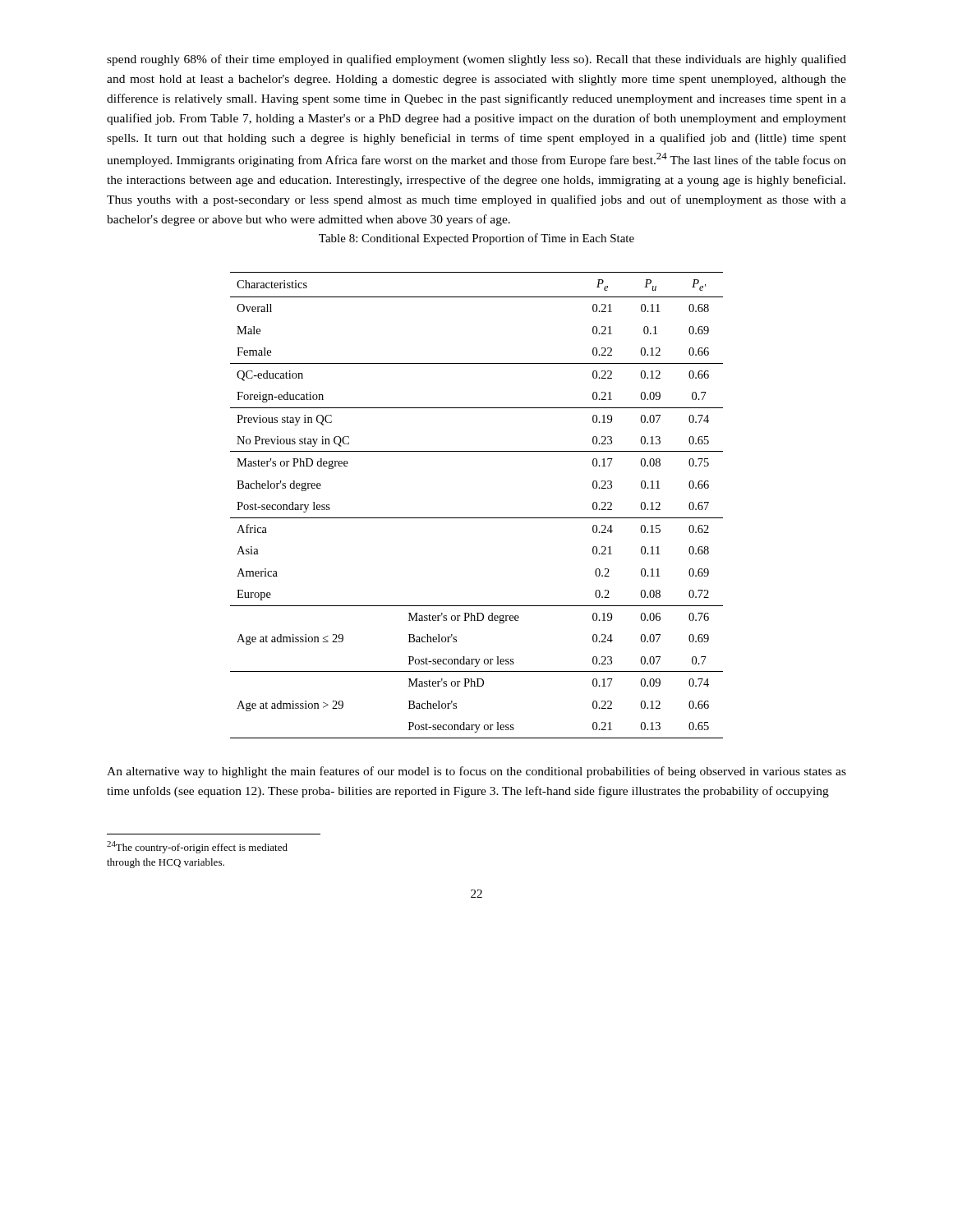Locate the caption that opens with "Table 8: Conditional Expected Proportion of"
Screen dimensions: 1232x953
point(476,238)
